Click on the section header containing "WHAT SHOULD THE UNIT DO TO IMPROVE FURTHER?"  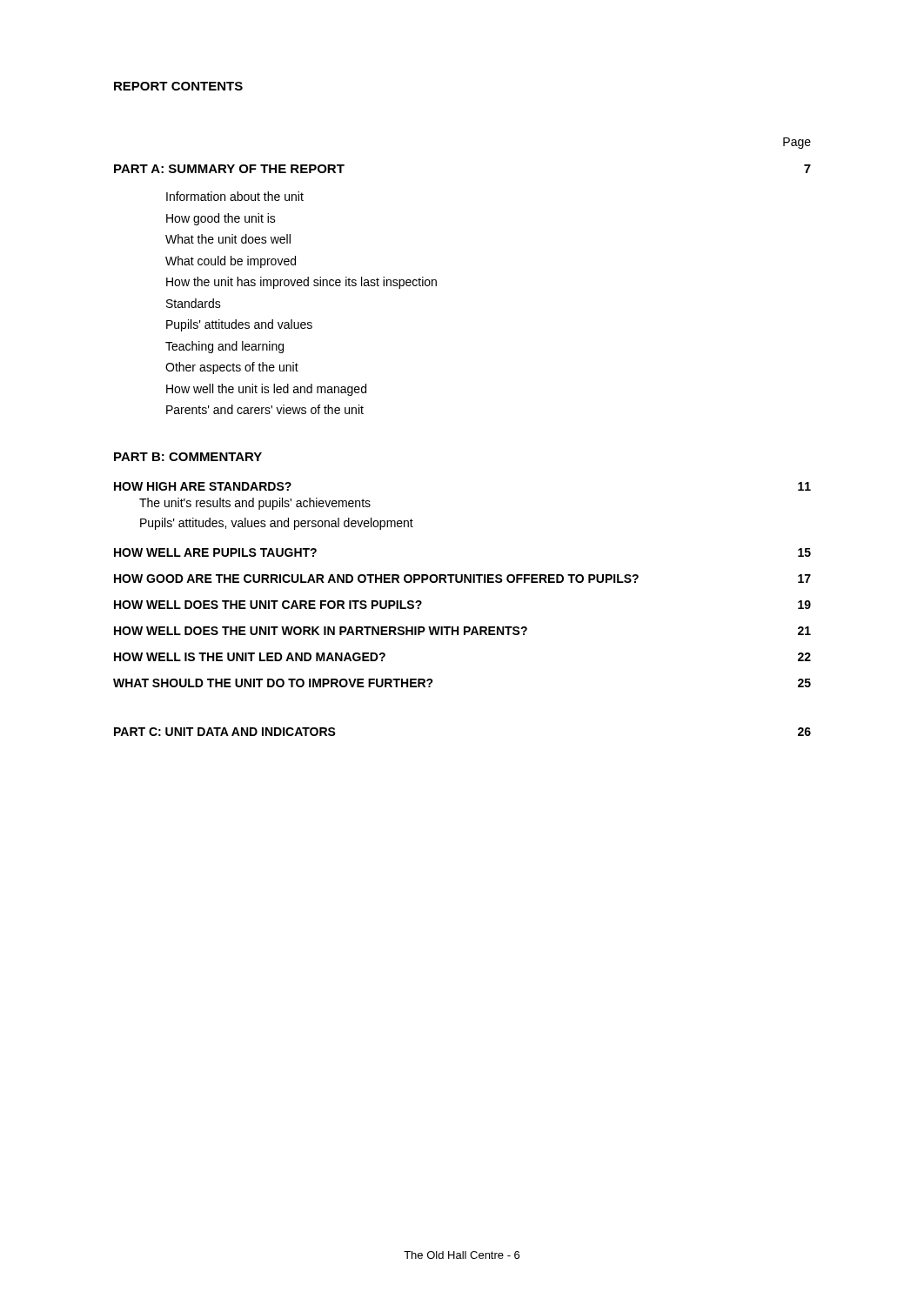pyautogui.click(x=269, y=683)
